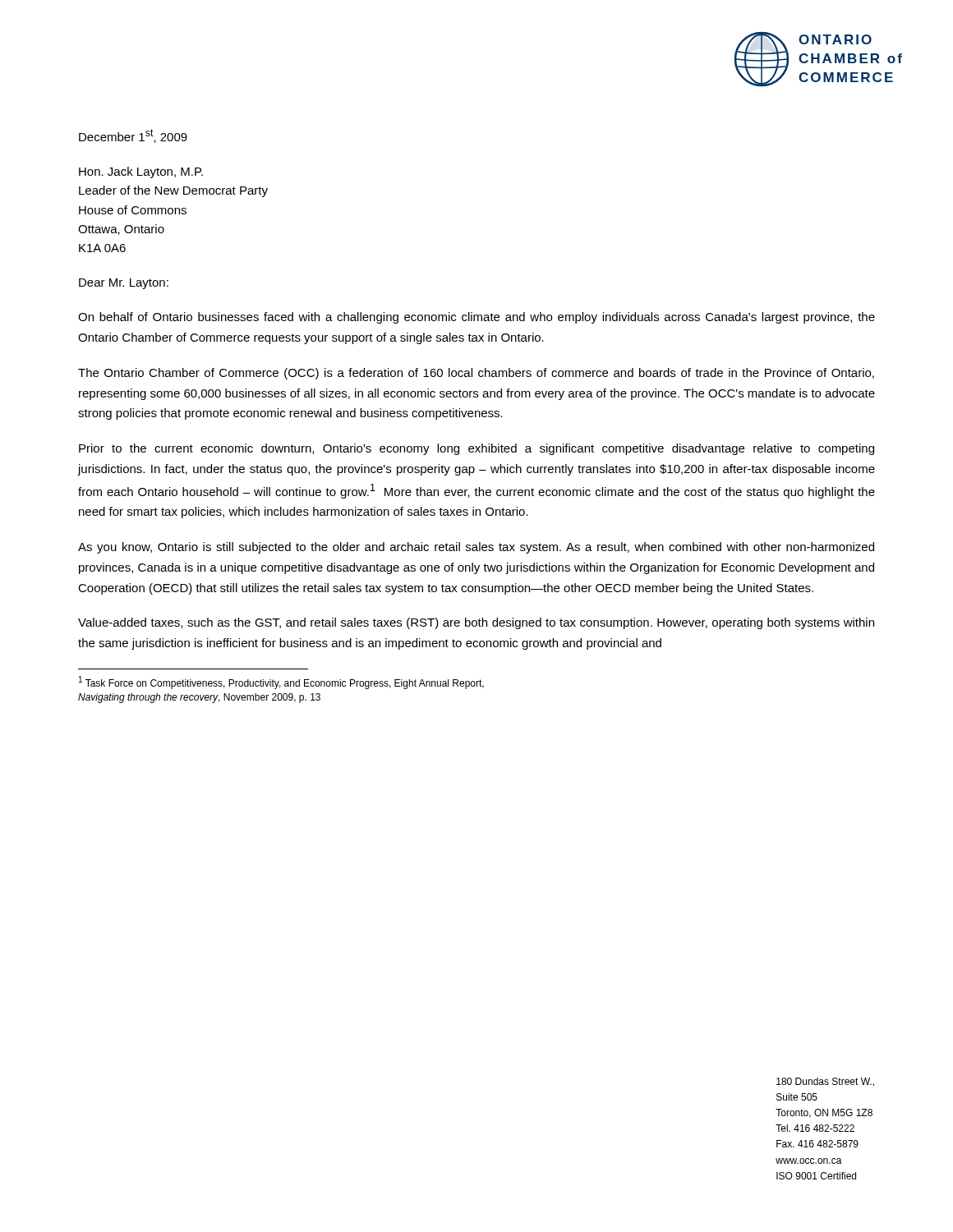The width and height of the screenshot is (953, 1232).
Task: Locate the block of text that opens with "Prior to the current"
Action: 476,480
